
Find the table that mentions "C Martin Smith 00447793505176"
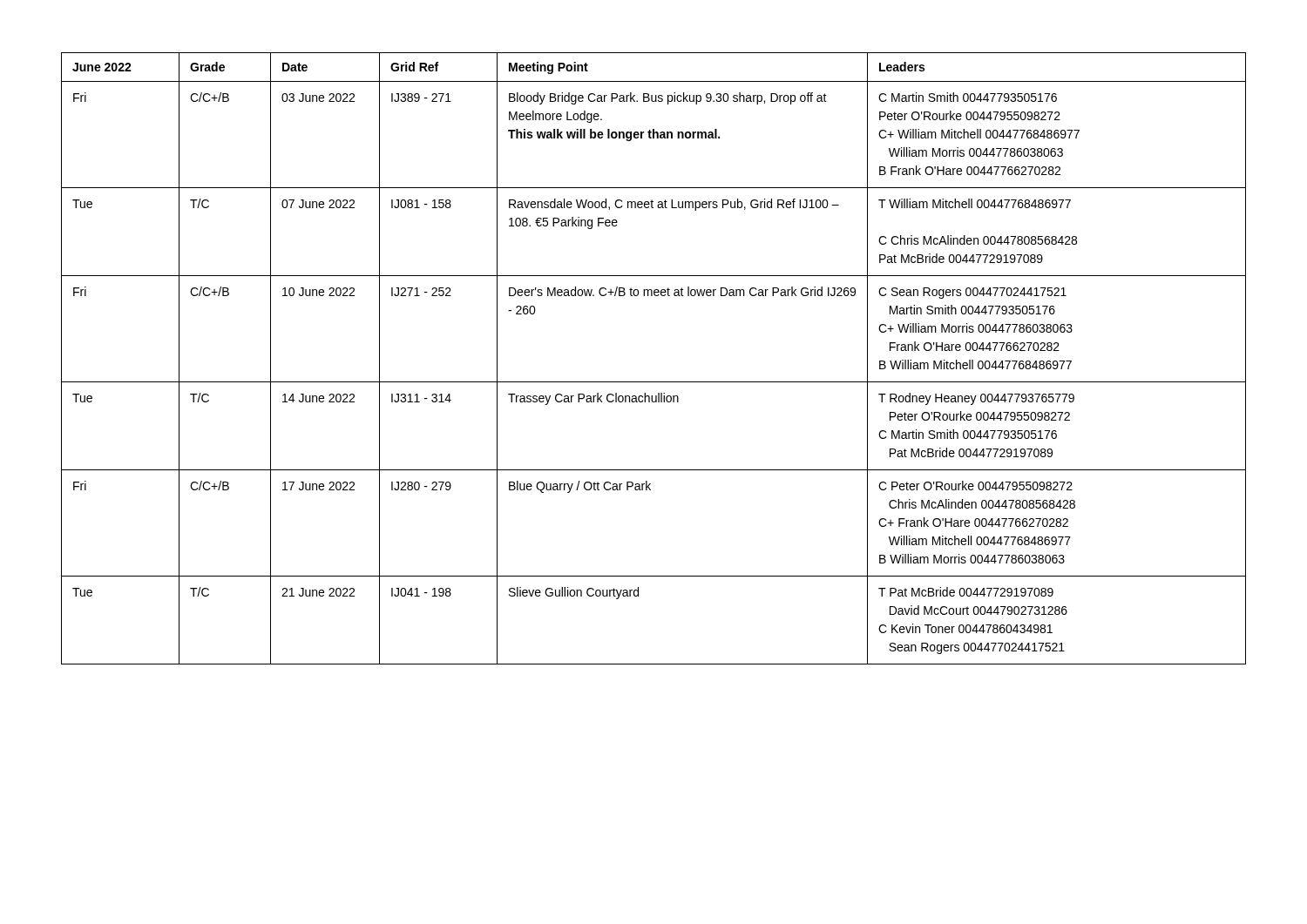[x=654, y=358]
